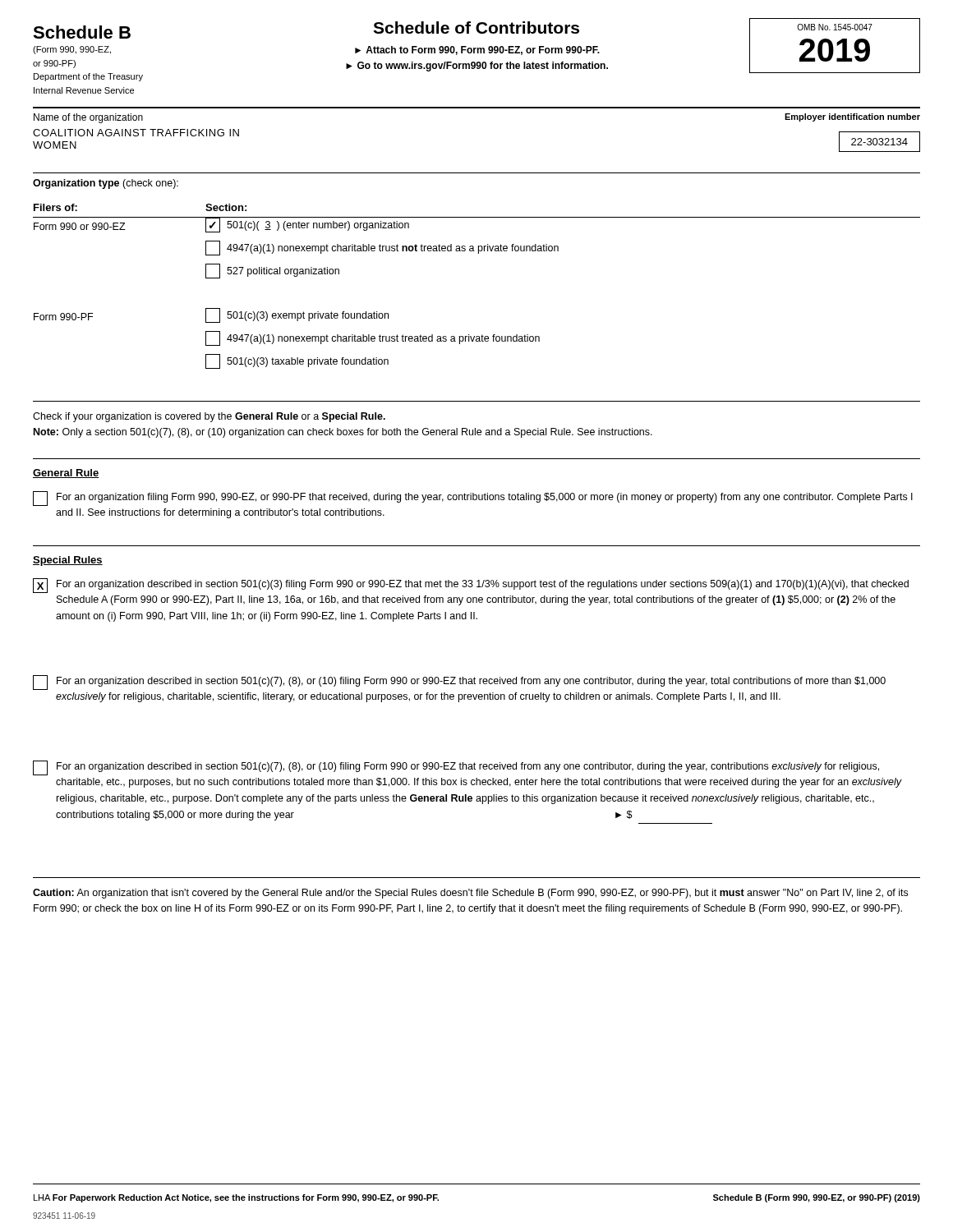Find the block starting "COALITION AGAINST TRAFFICKING"

pos(137,139)
